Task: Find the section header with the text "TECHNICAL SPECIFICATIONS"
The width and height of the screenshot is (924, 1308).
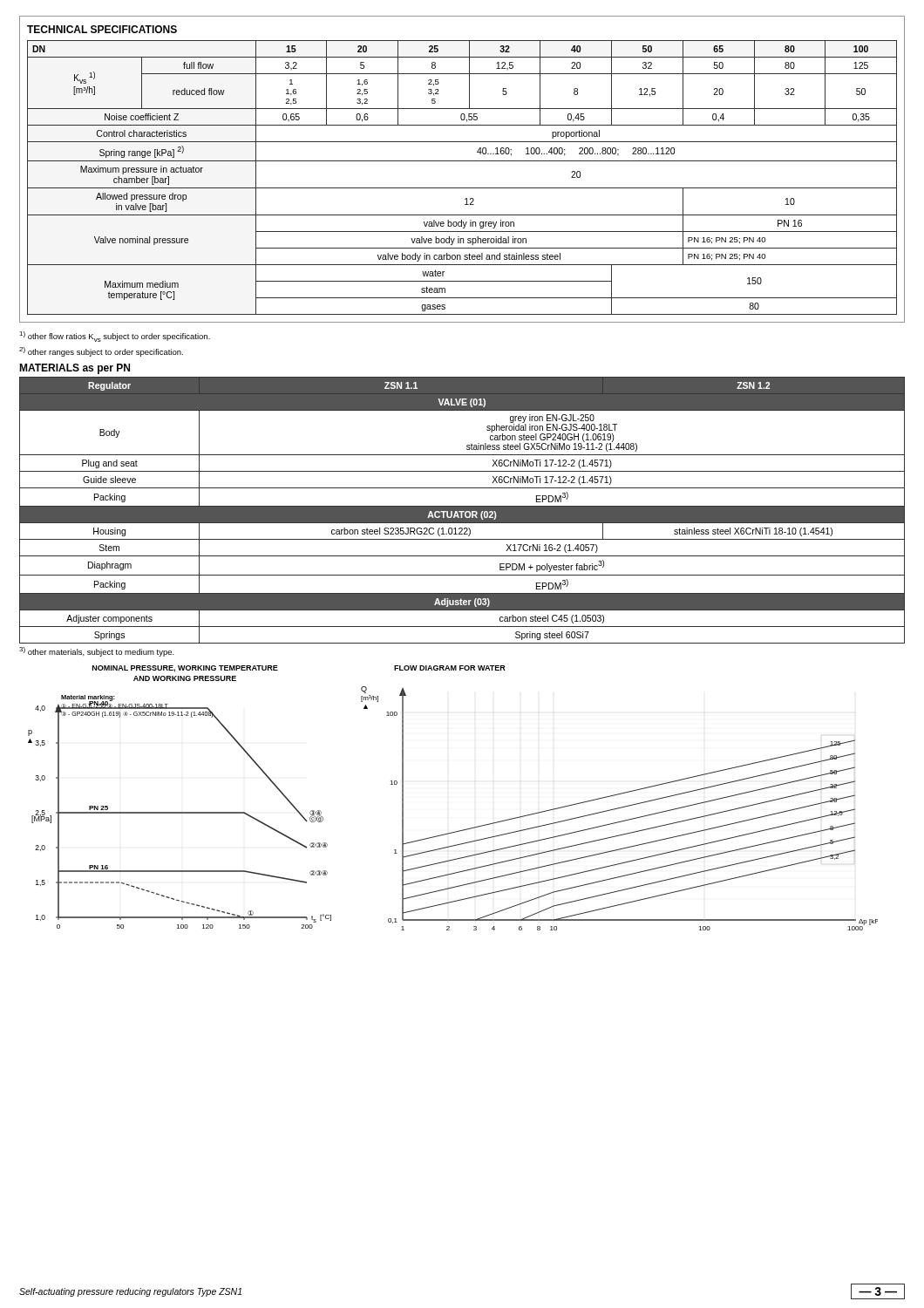Action: [x=102, y=30]
